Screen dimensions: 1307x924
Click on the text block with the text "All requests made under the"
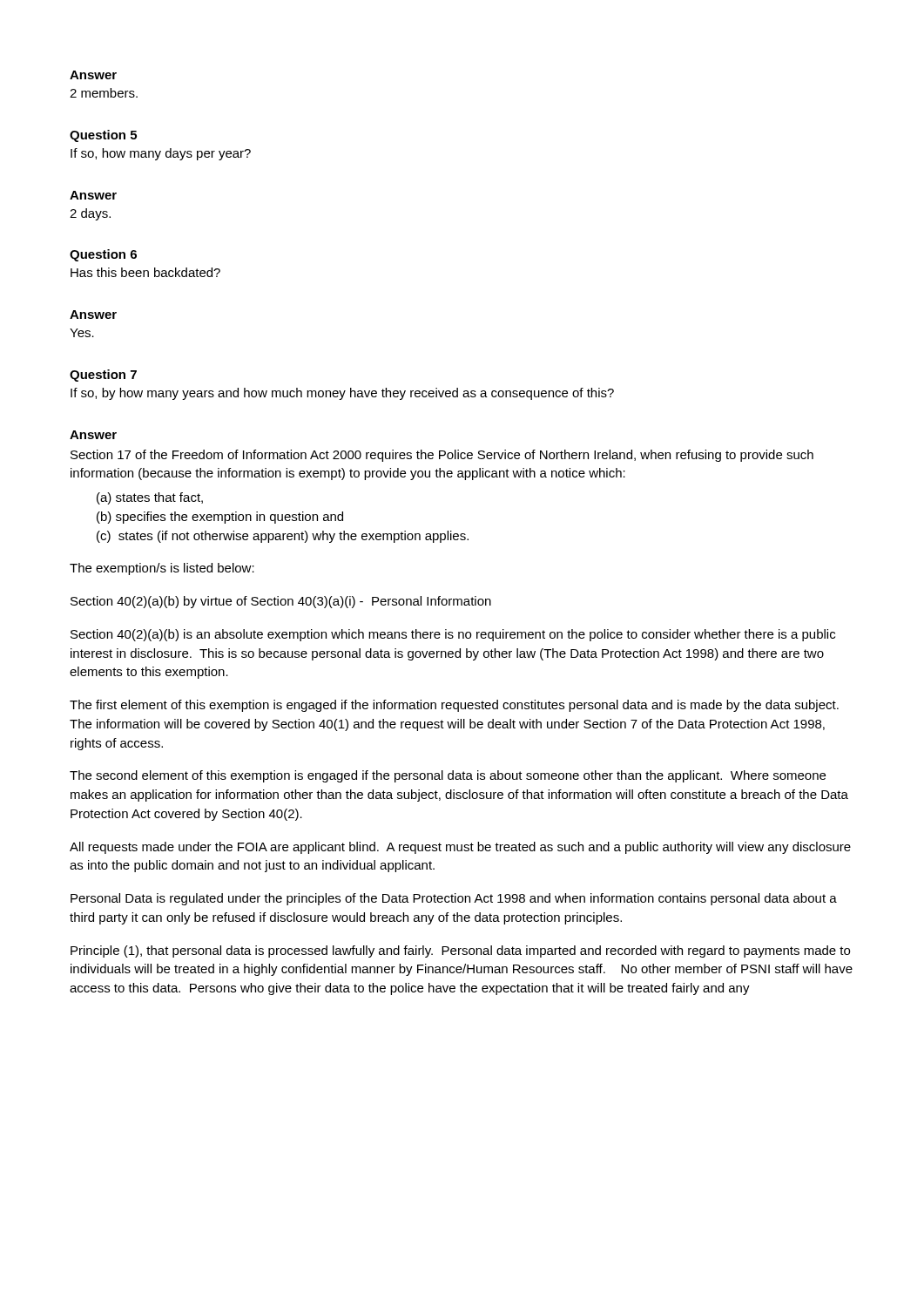pyautogui.click(x=460, y=856)
